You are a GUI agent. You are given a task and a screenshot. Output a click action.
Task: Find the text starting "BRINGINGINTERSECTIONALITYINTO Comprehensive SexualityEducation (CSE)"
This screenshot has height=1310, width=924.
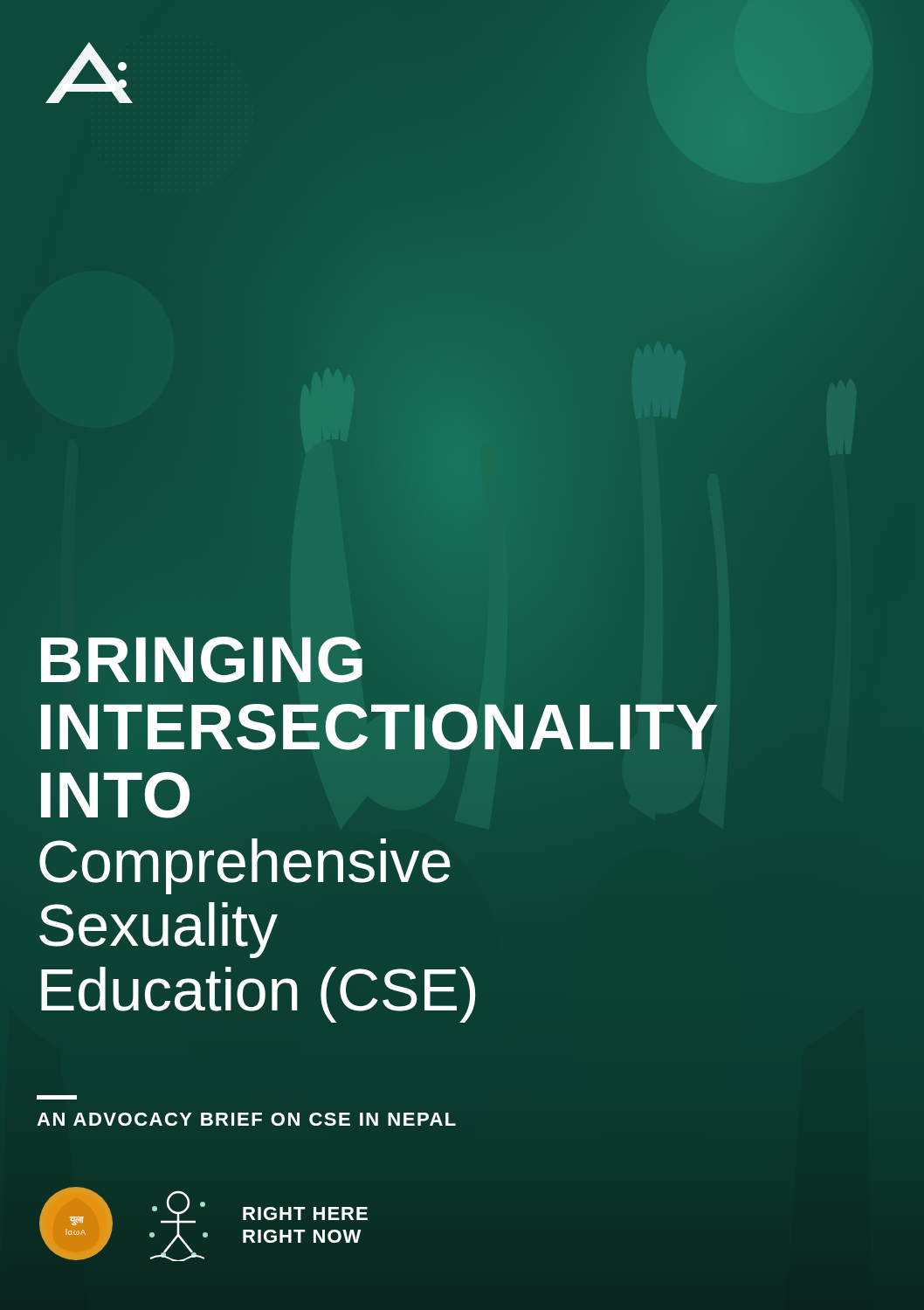point(342,824)
